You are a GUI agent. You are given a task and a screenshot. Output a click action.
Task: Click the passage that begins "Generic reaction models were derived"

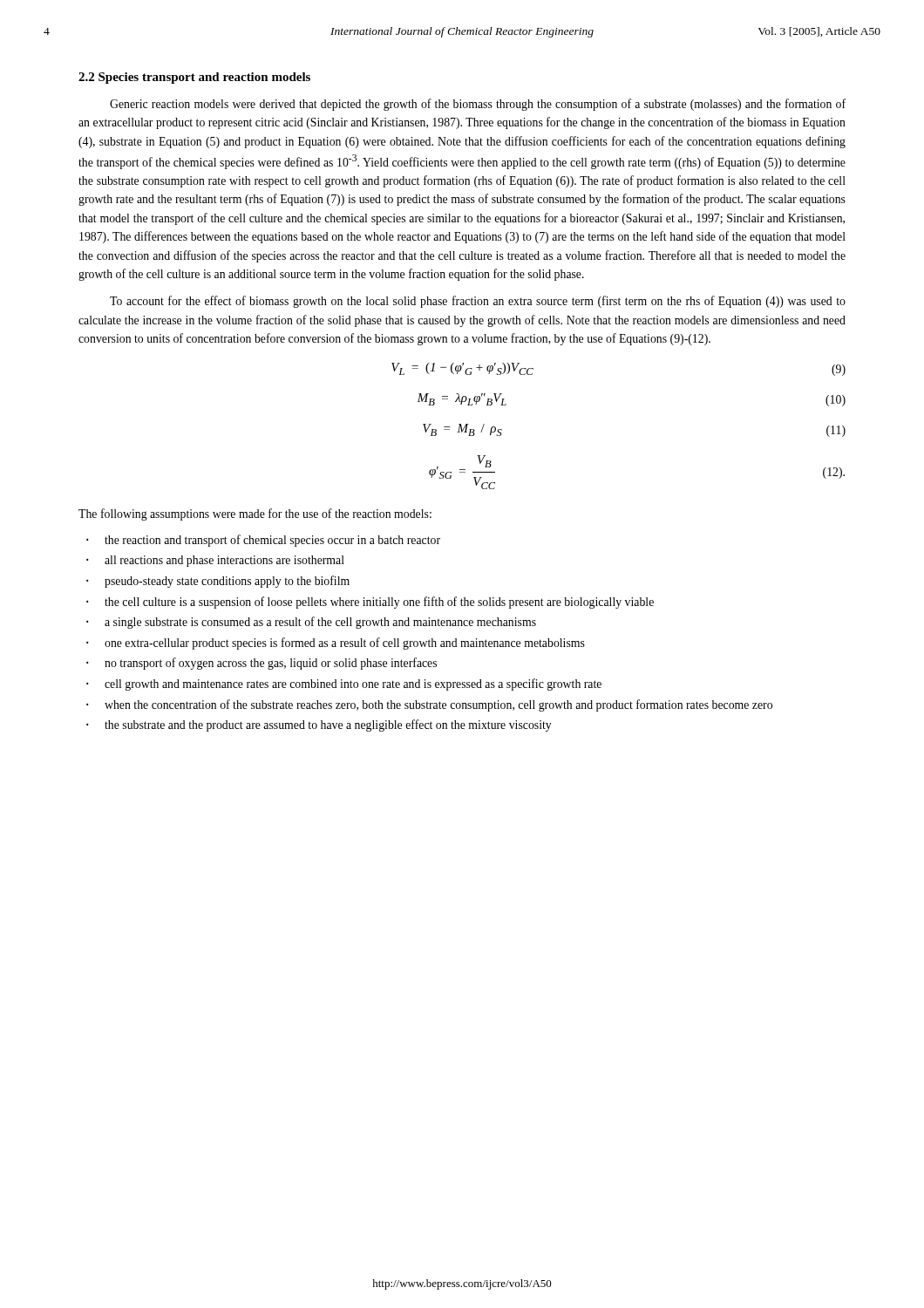click(462, 189)
